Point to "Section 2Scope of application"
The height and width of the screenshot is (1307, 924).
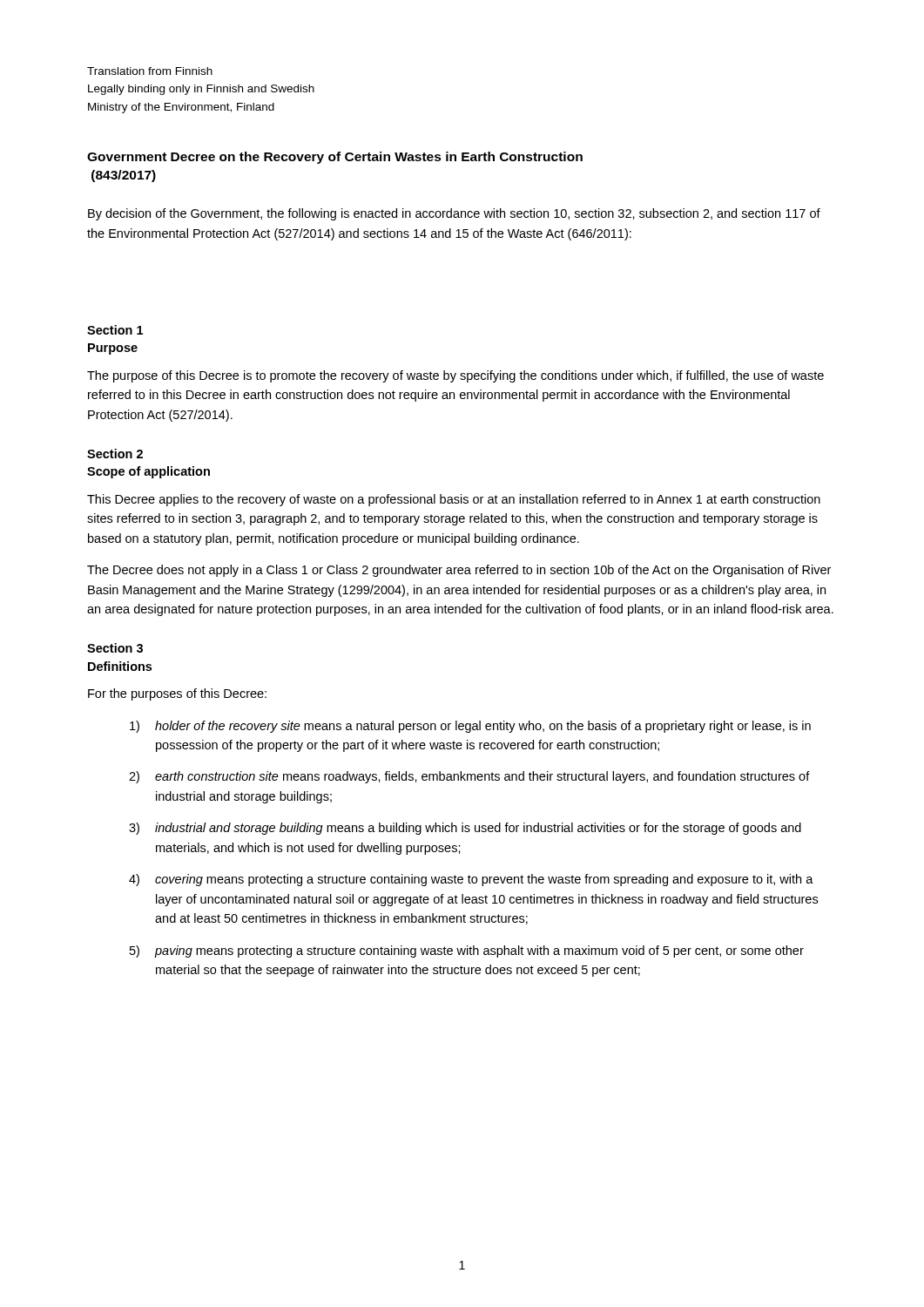[115, 454]
